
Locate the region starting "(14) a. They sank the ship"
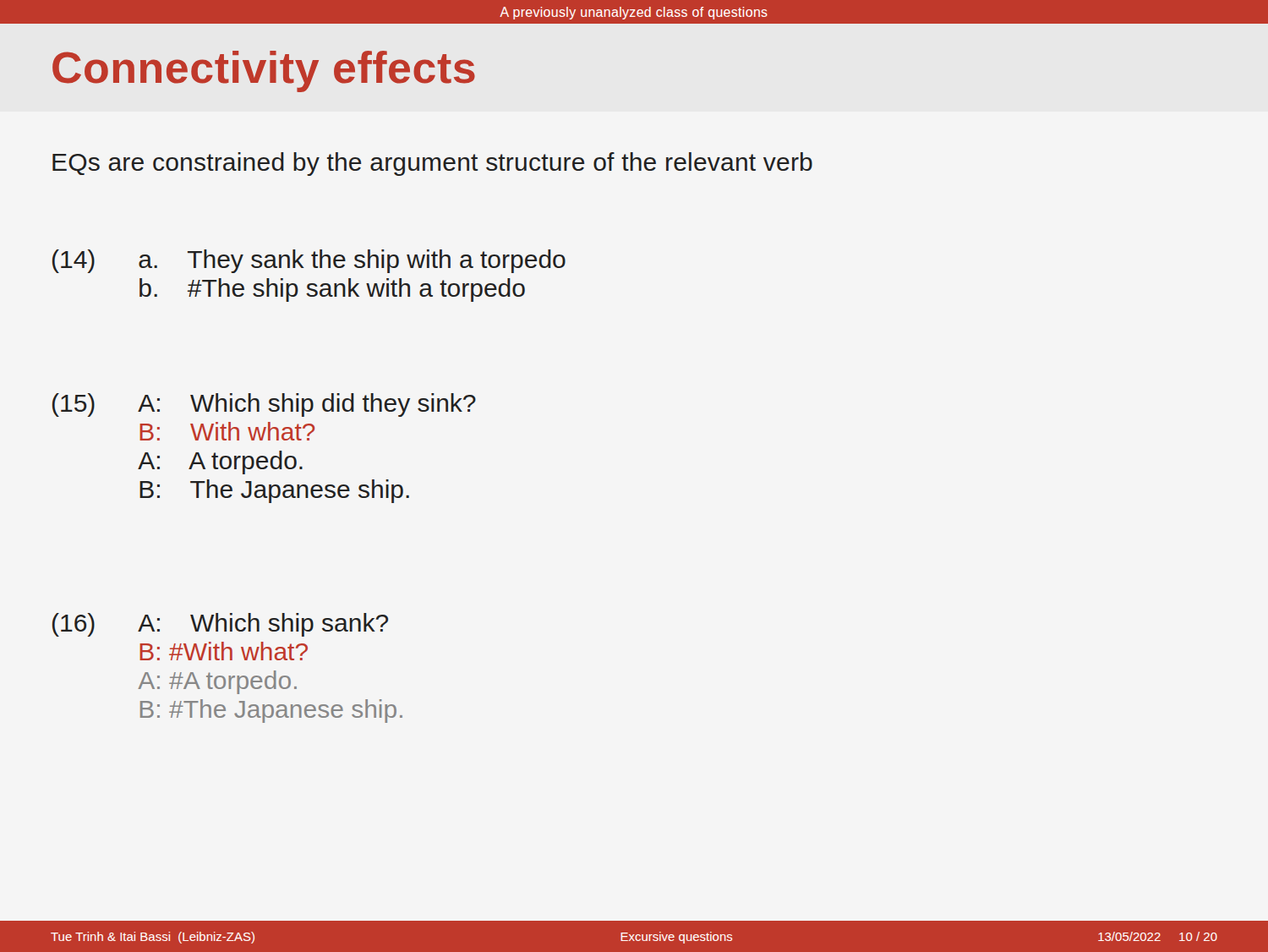tap(308, 274)
